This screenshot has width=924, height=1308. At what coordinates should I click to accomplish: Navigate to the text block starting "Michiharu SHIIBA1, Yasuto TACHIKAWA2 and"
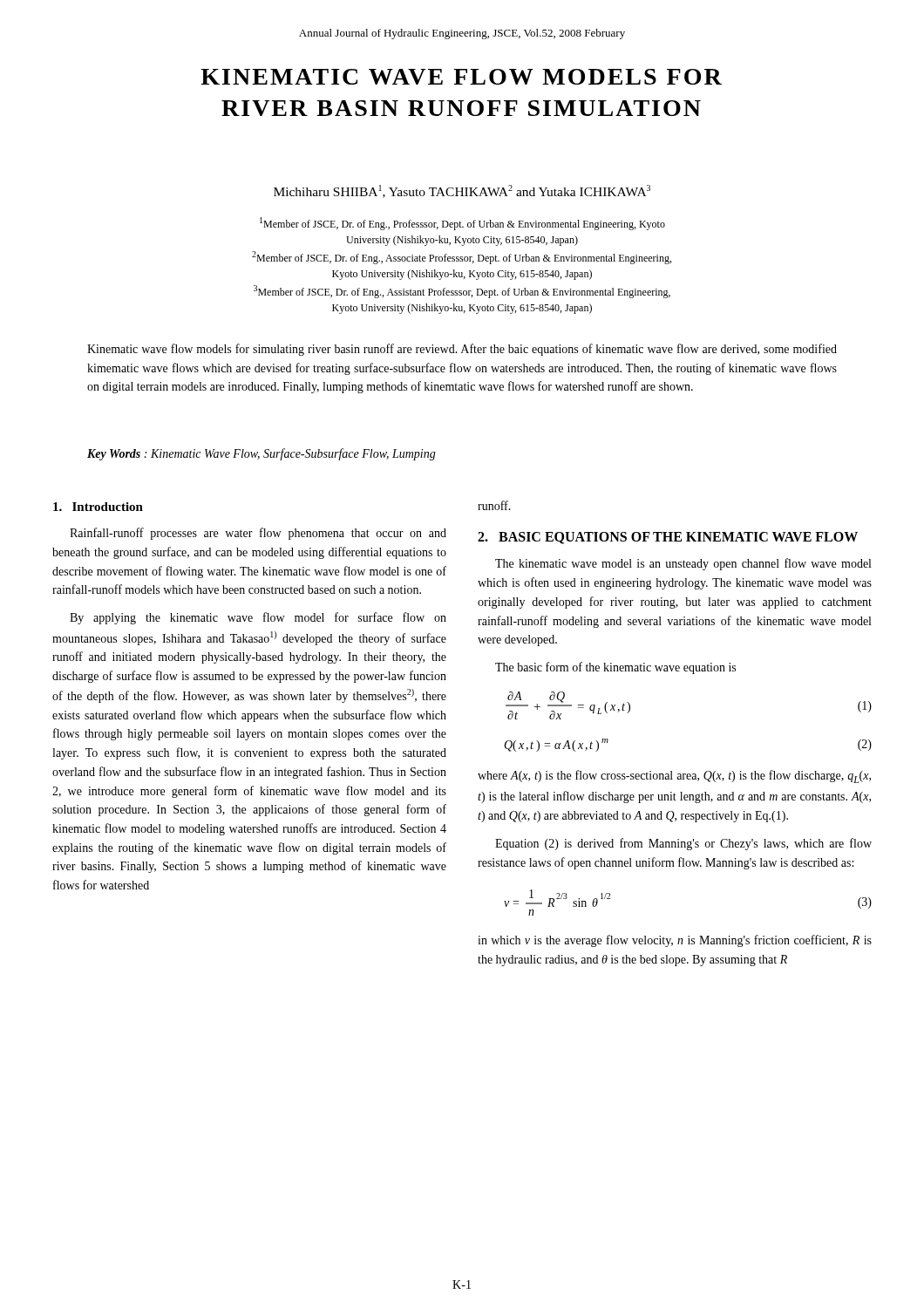(462, 191)
